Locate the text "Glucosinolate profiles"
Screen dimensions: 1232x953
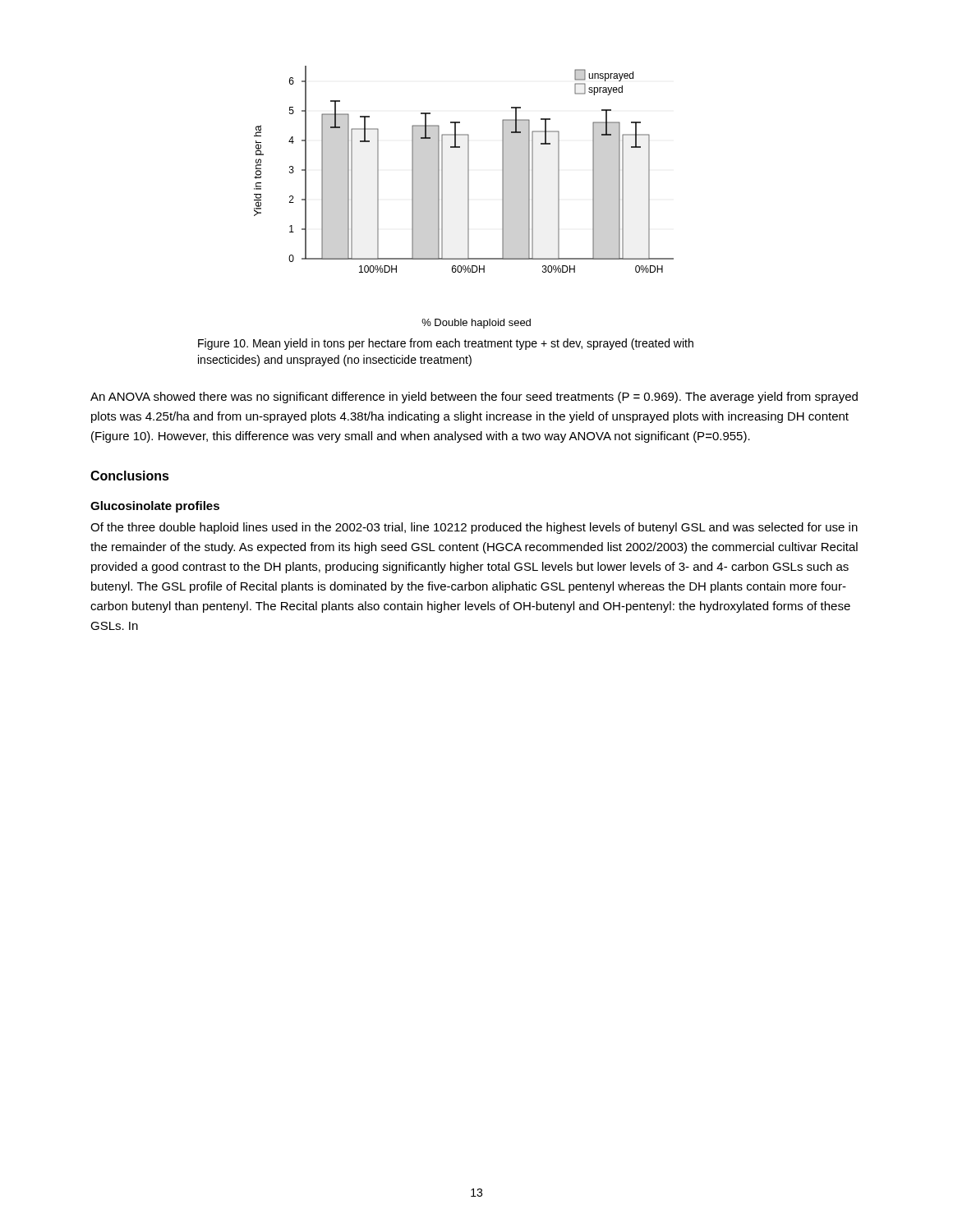(x=155, y=505)
